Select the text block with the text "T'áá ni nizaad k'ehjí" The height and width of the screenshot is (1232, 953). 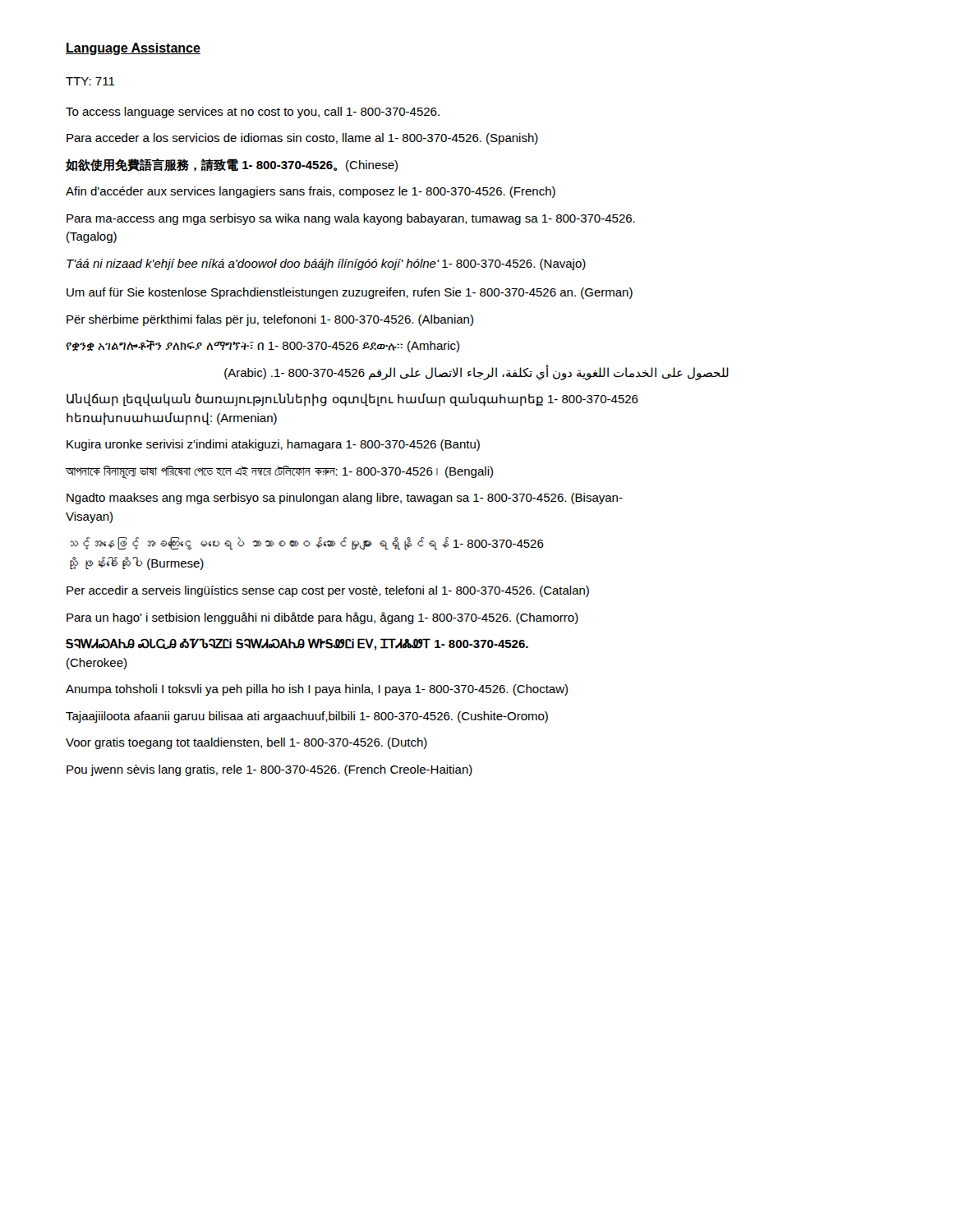(x=326, y=265)
